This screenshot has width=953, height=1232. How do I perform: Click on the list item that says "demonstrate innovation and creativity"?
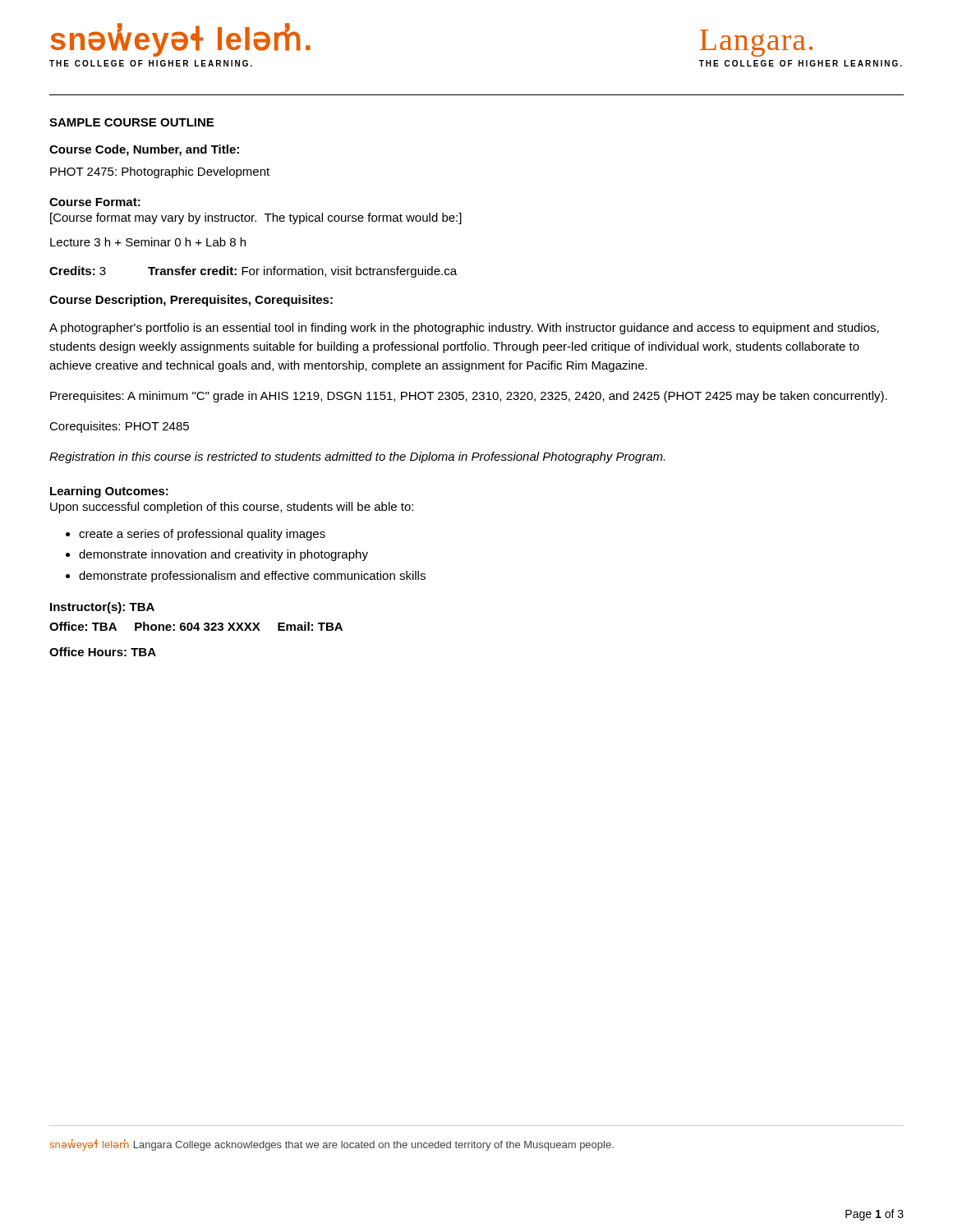(223, 554)
